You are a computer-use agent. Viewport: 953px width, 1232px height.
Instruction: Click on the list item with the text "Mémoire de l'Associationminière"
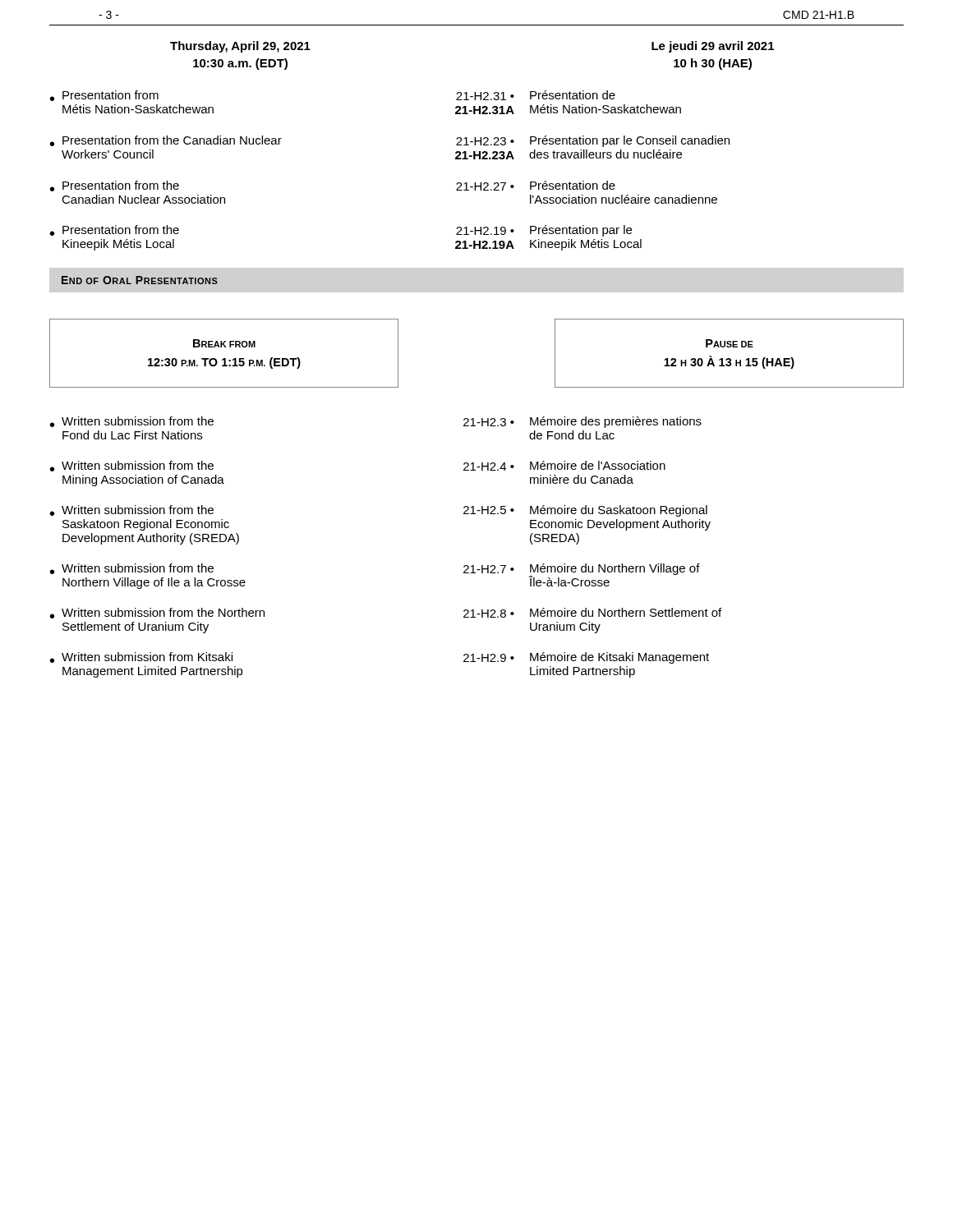597,473
